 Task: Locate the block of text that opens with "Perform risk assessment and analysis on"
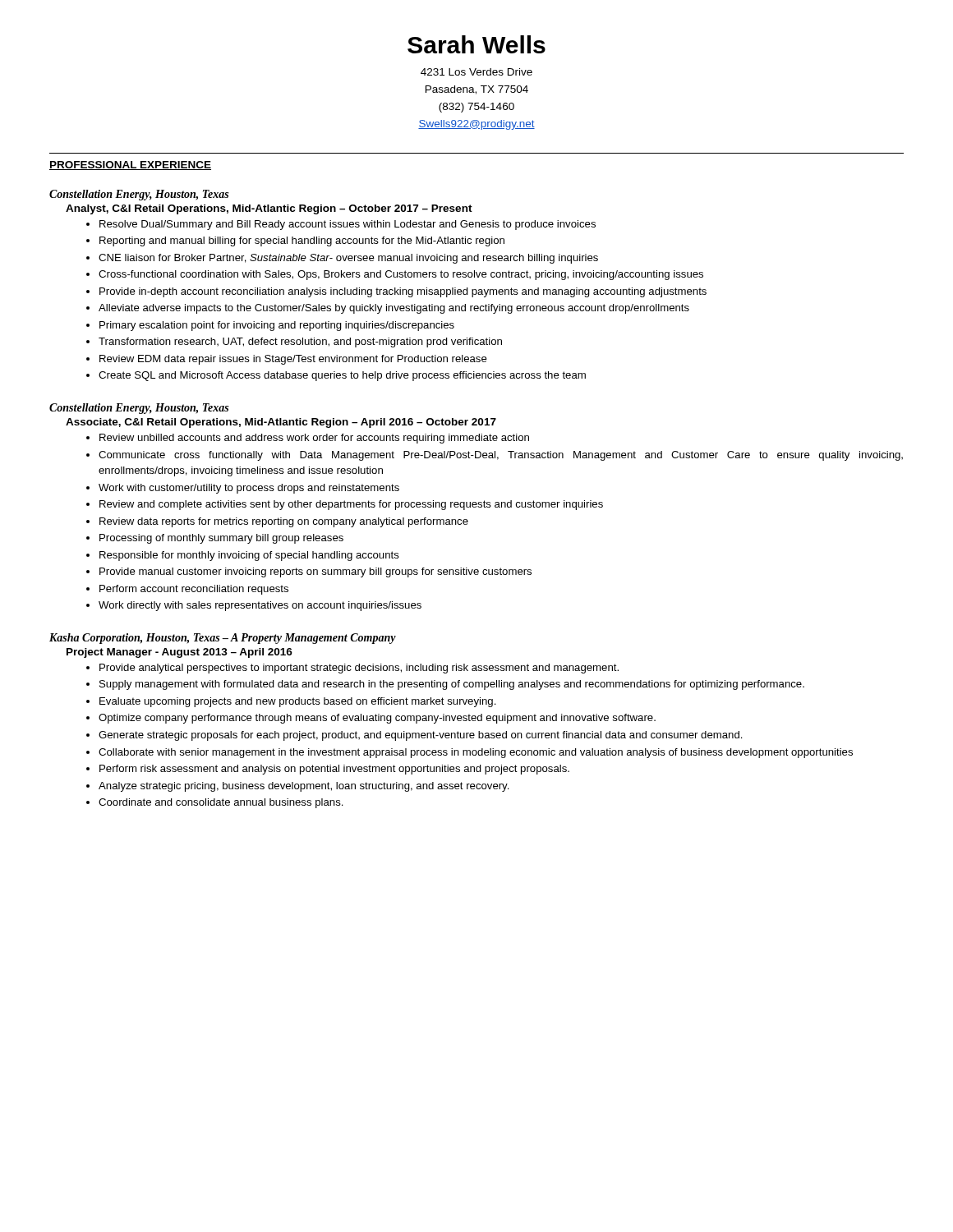pos(334,768)
